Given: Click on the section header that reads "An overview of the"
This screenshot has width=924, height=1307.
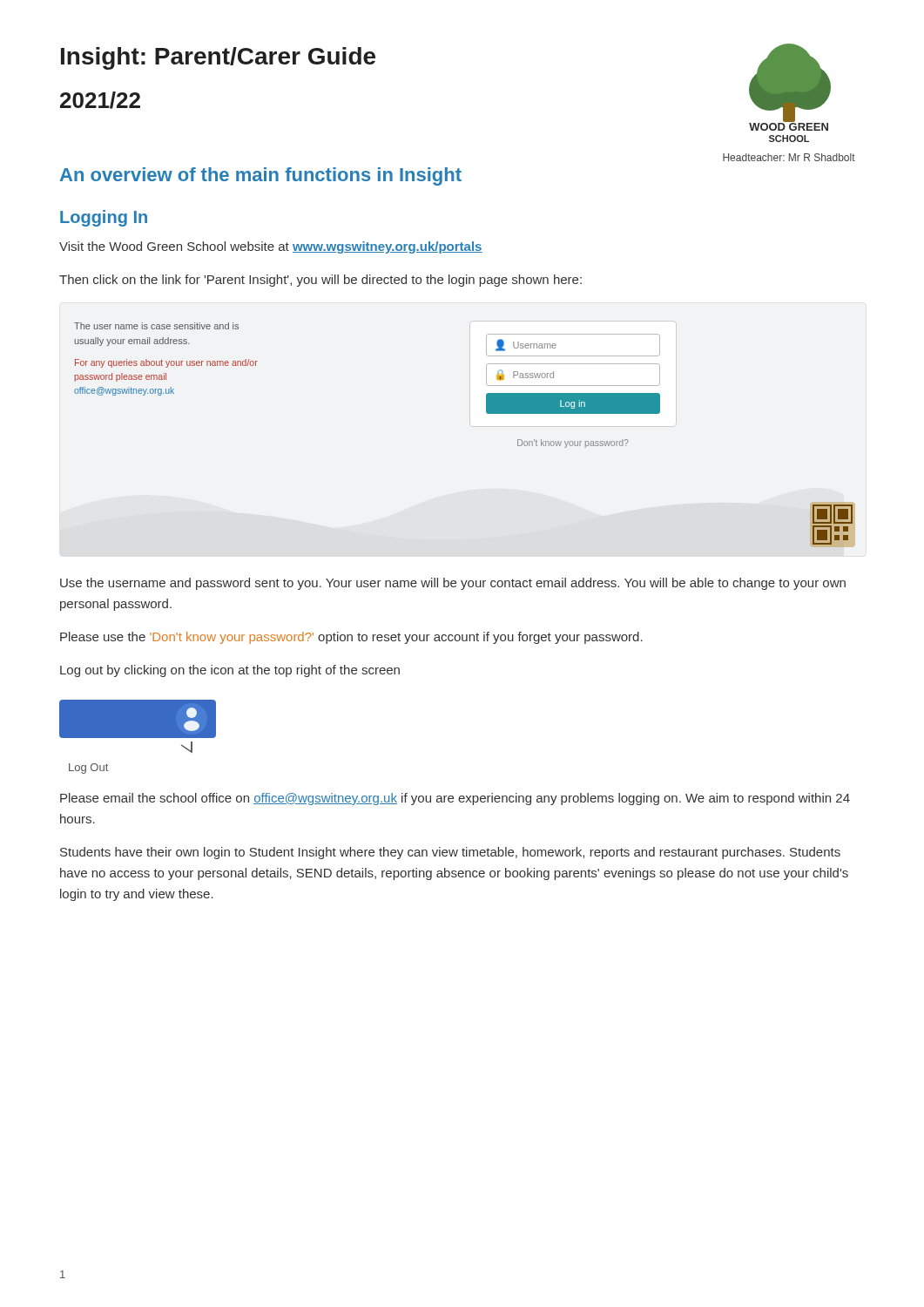Looking at the screenshot, I should [462, 175].
